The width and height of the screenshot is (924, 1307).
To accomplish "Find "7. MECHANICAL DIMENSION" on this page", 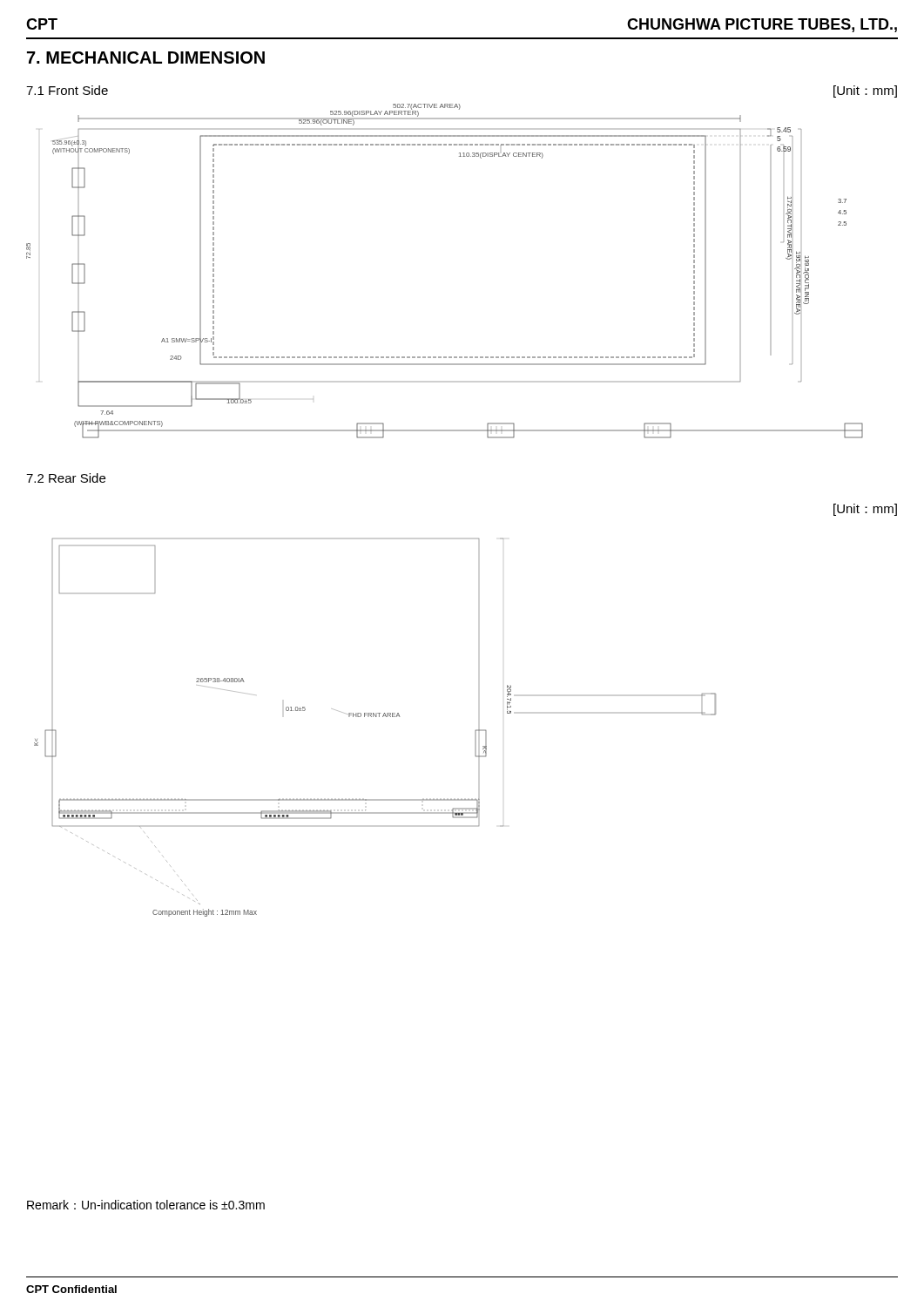I will pyautogui.click(x=146, y=58).
